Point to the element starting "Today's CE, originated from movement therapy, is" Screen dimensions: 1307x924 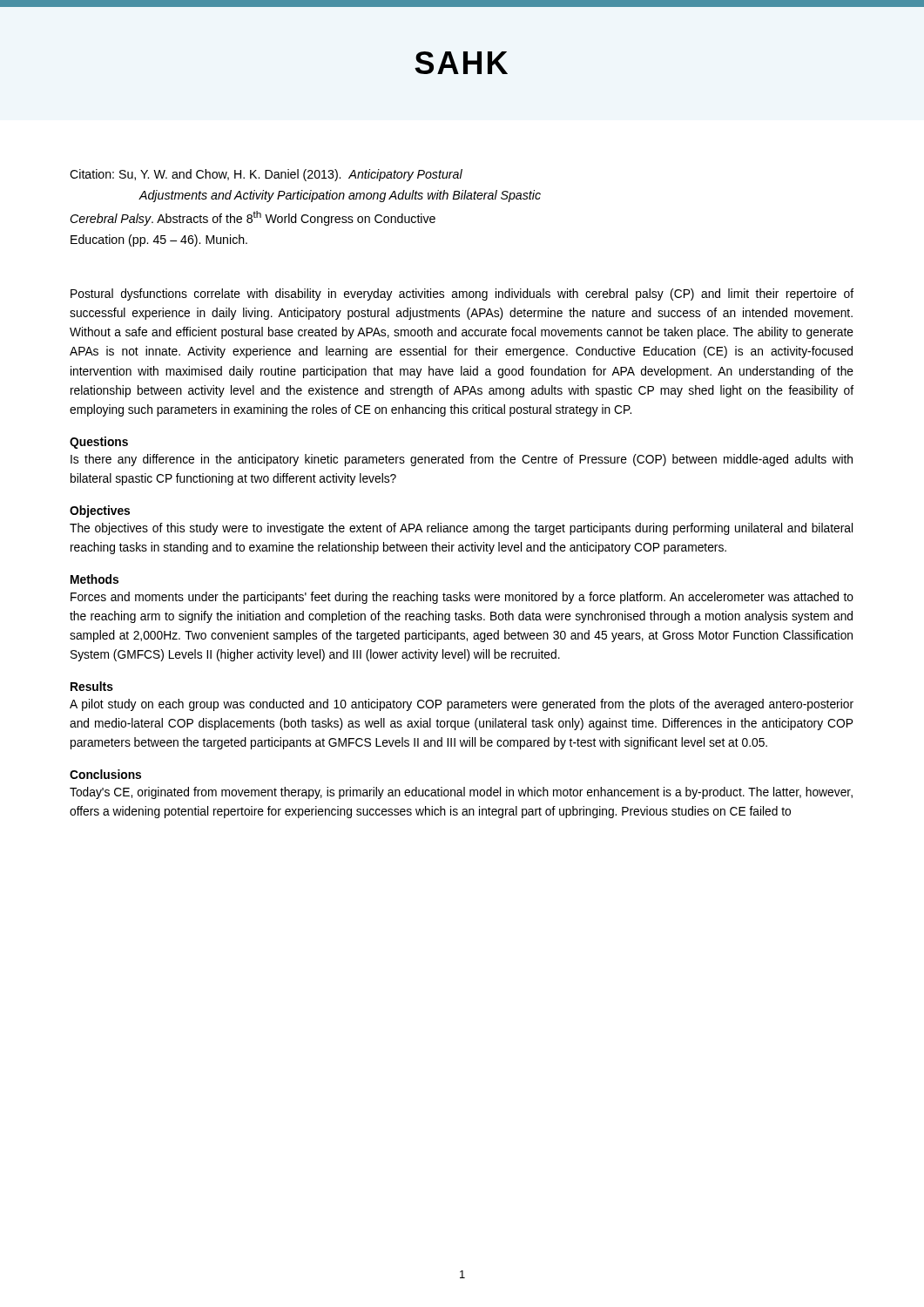pos(462,802)
